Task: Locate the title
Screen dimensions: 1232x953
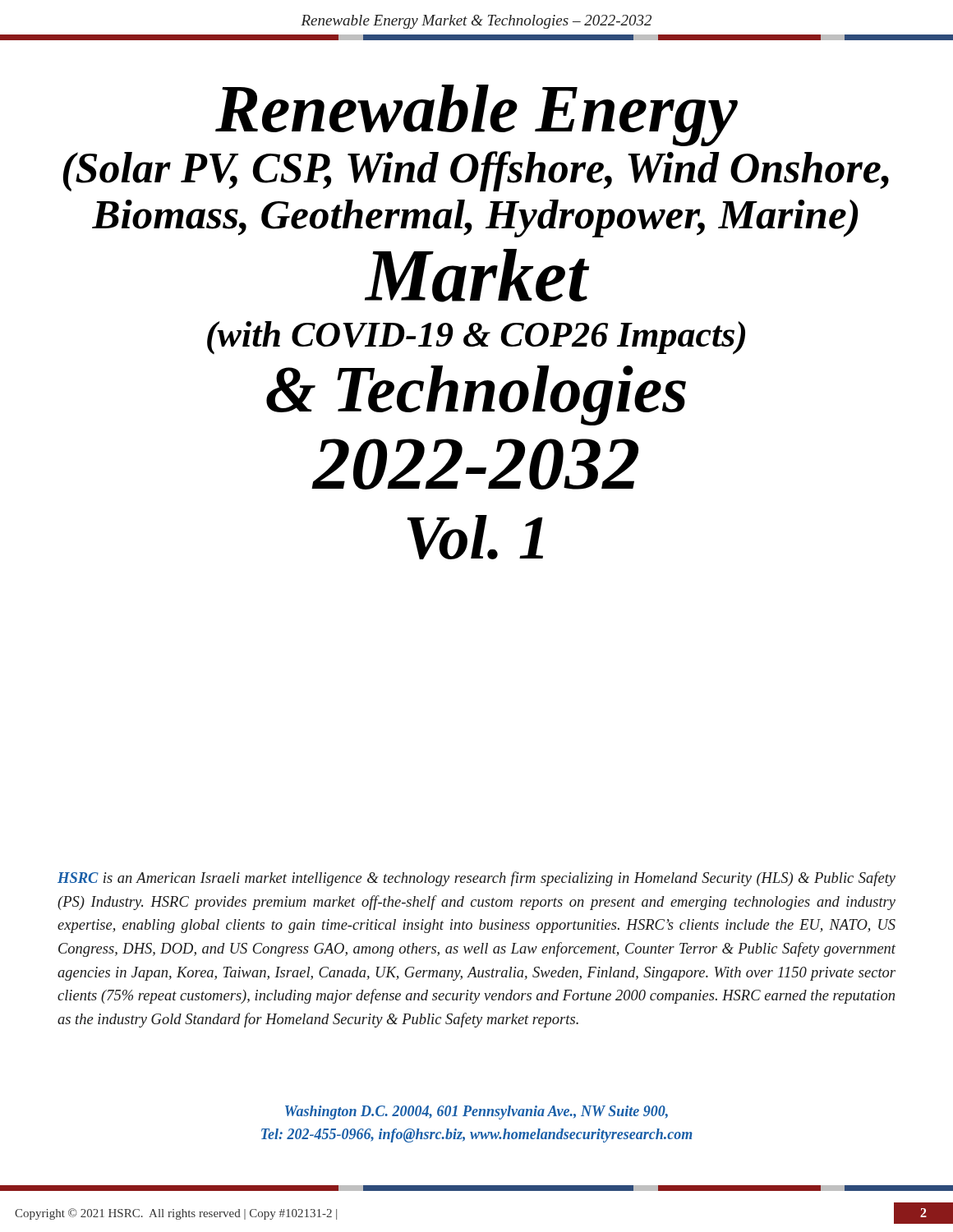Action: [476, 323]
